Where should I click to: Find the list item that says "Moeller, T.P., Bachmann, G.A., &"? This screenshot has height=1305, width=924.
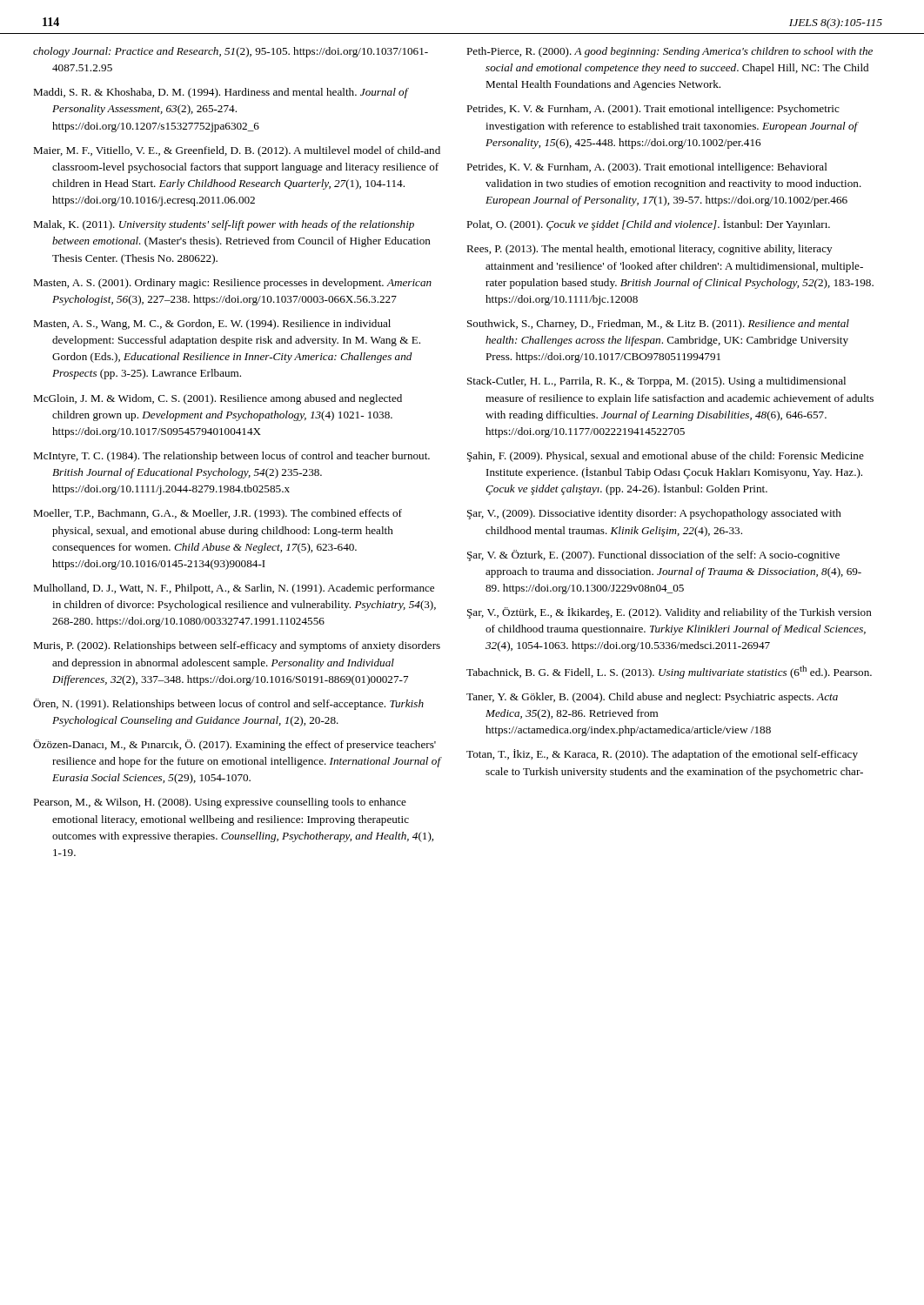[x=218, y=538]
